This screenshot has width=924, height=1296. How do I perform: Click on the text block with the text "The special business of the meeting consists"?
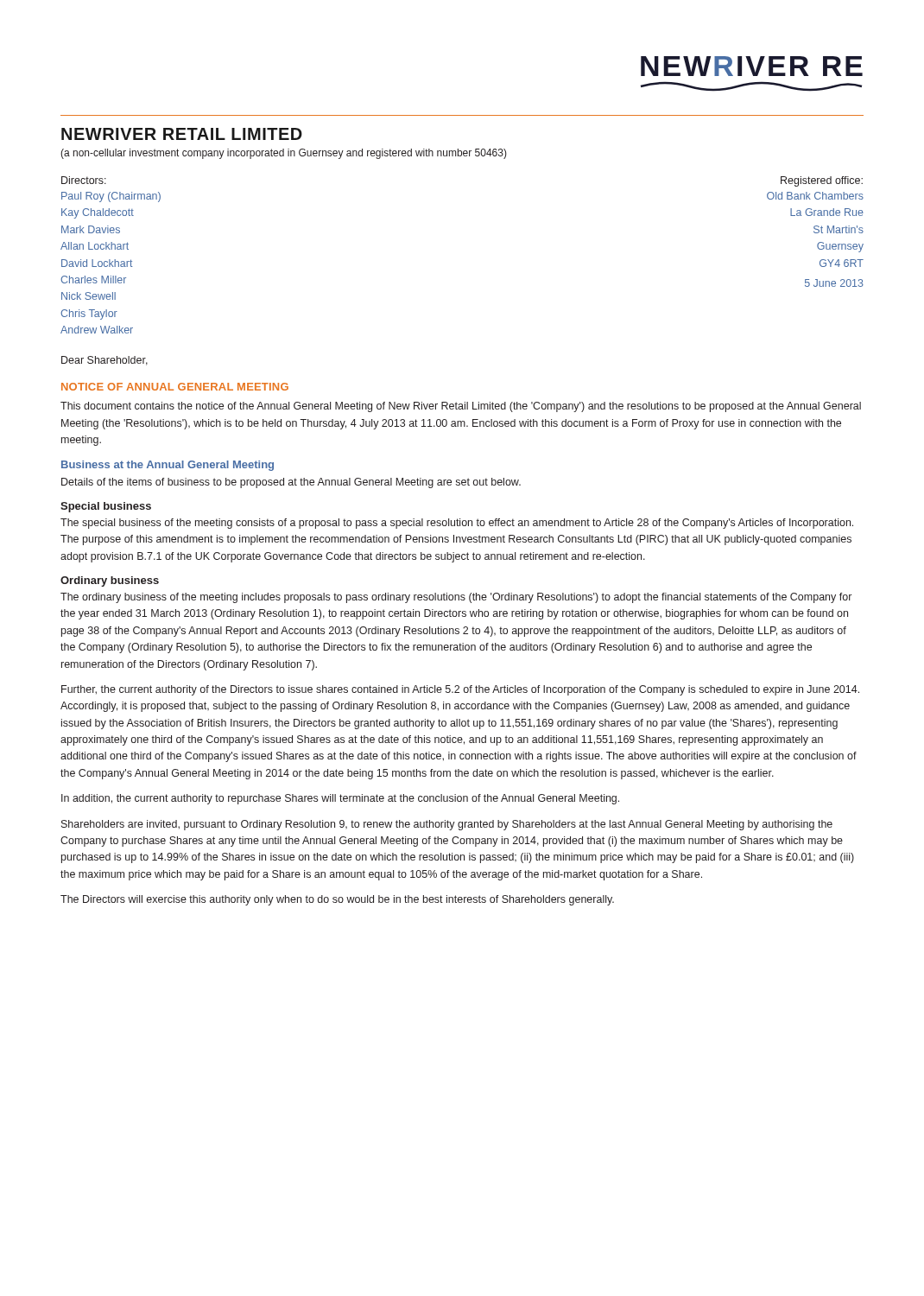coord(457,539)
